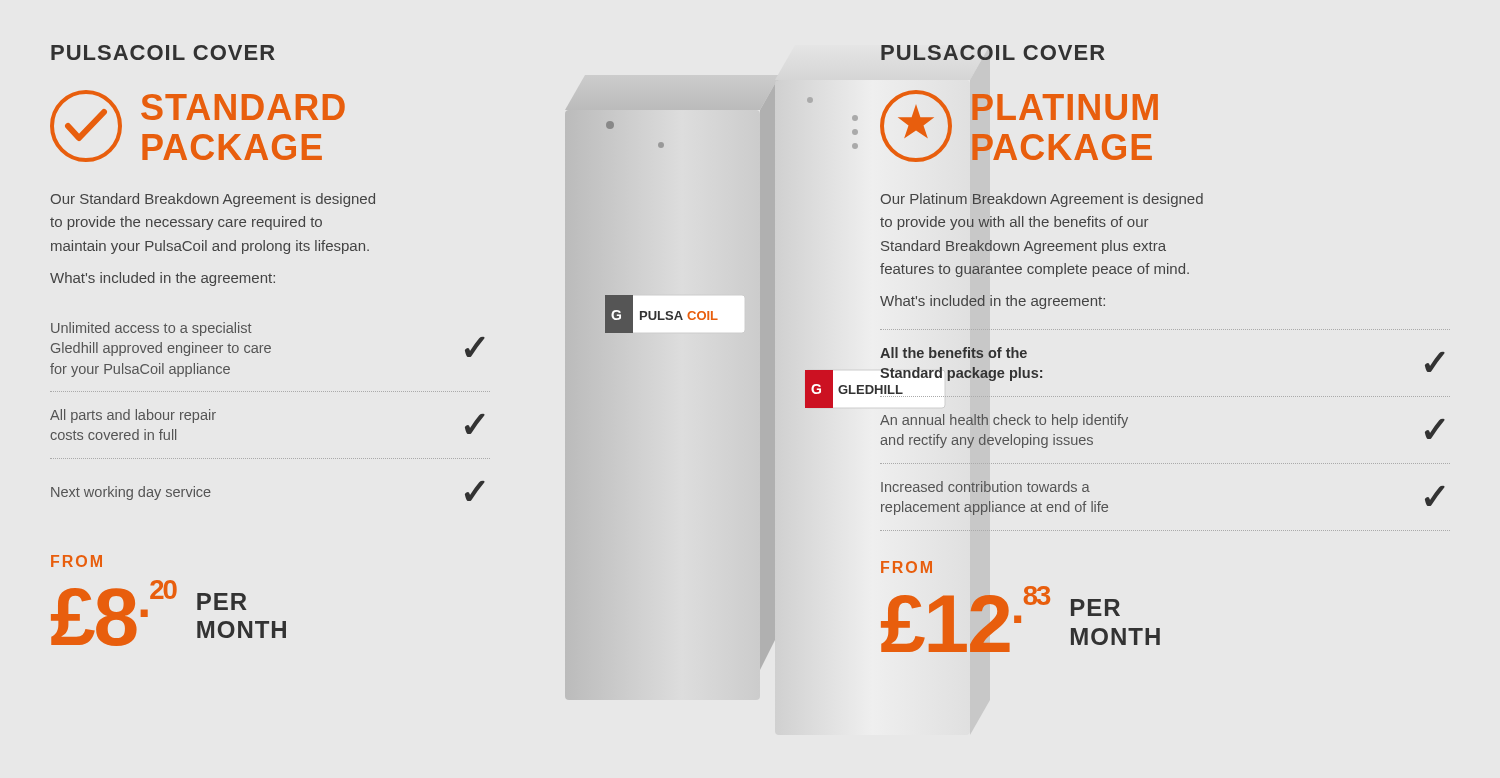1500x778 pixels.
Task: Navigate to the block starting "Increased contribution towards areplacement appliance at end of"
Action: tap(990, 502)
